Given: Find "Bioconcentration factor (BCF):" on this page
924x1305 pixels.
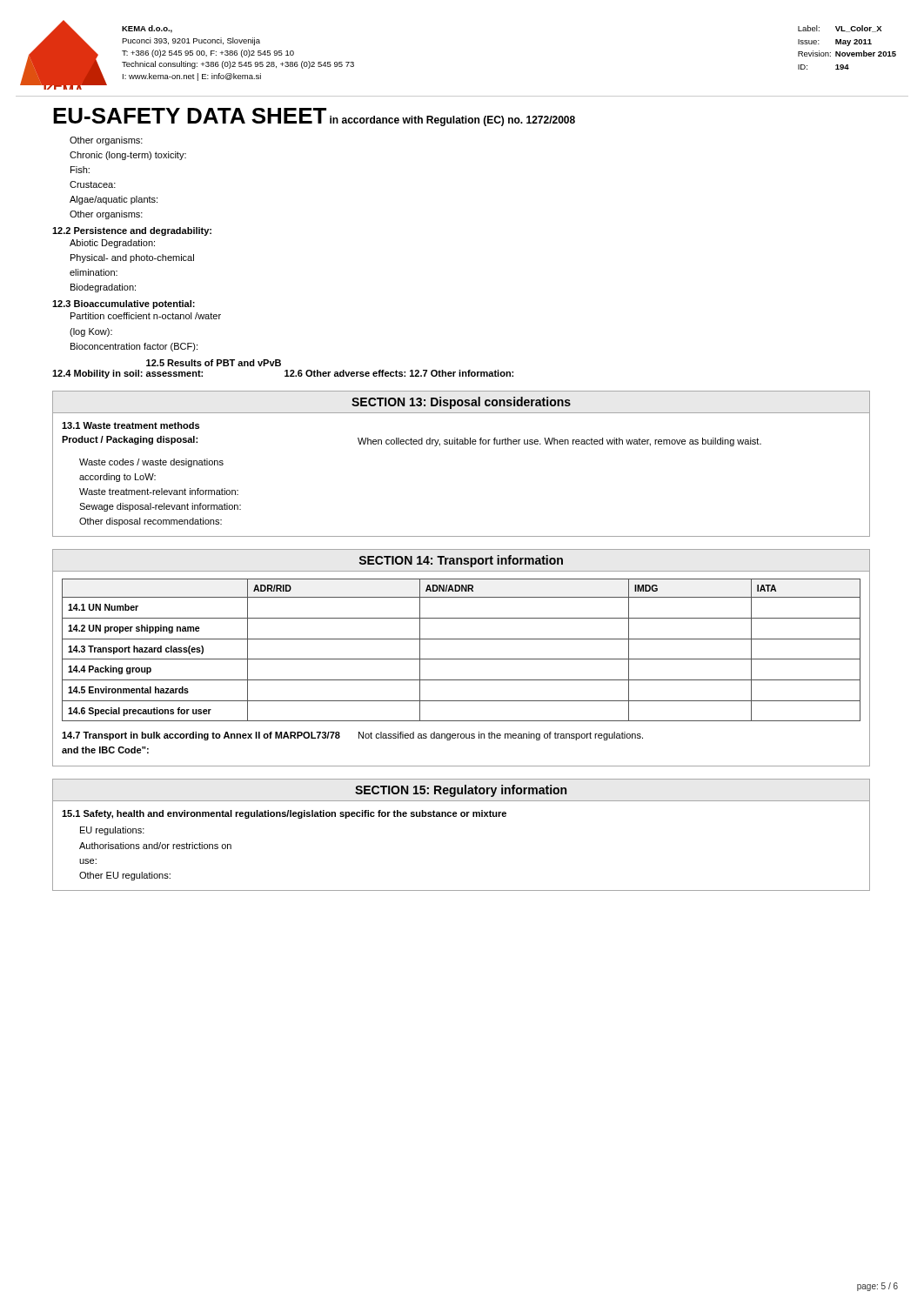Looking at the screenshot, I should (134, 347).
